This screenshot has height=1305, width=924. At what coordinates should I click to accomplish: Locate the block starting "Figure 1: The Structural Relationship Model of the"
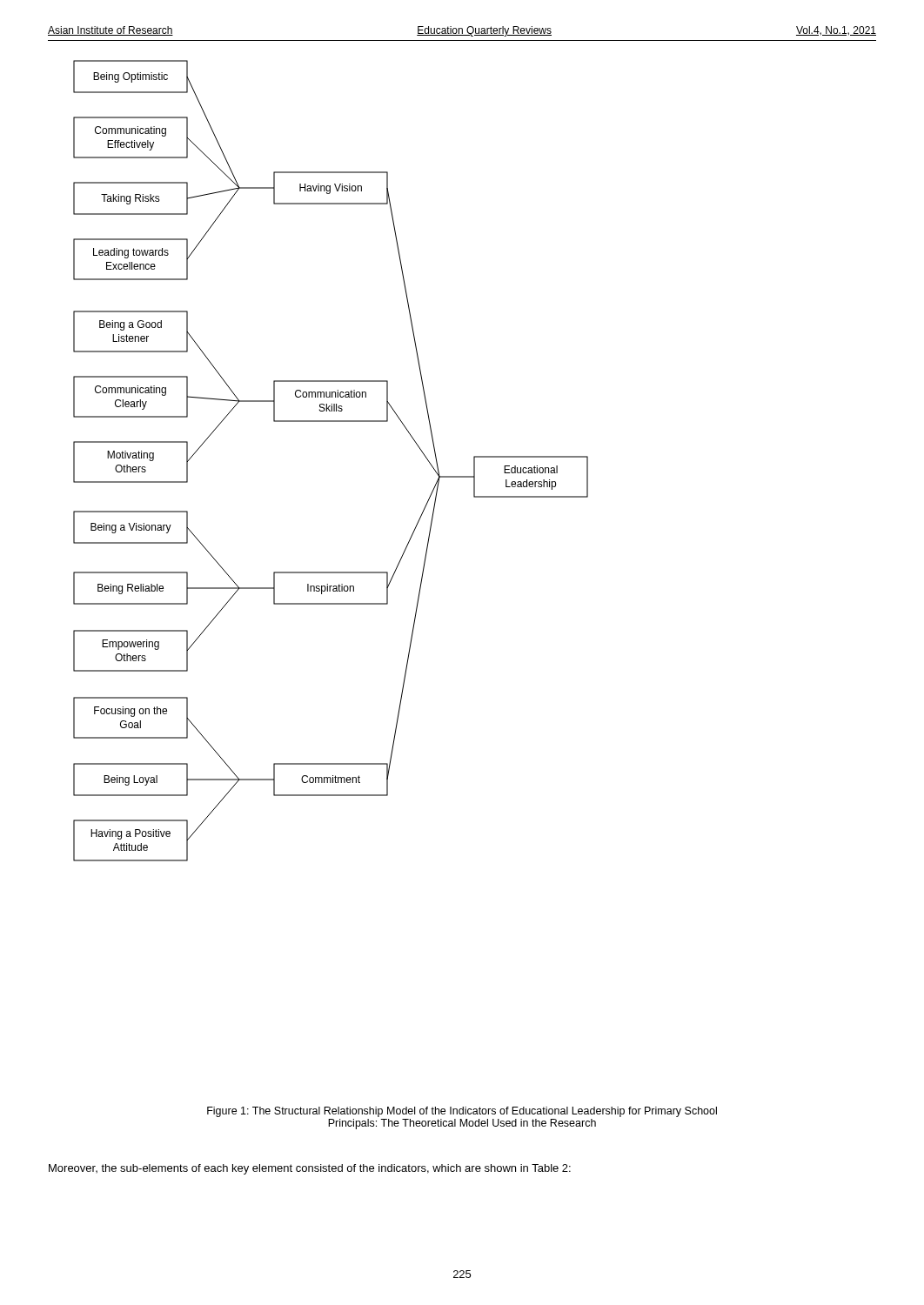coord(462,1117)
